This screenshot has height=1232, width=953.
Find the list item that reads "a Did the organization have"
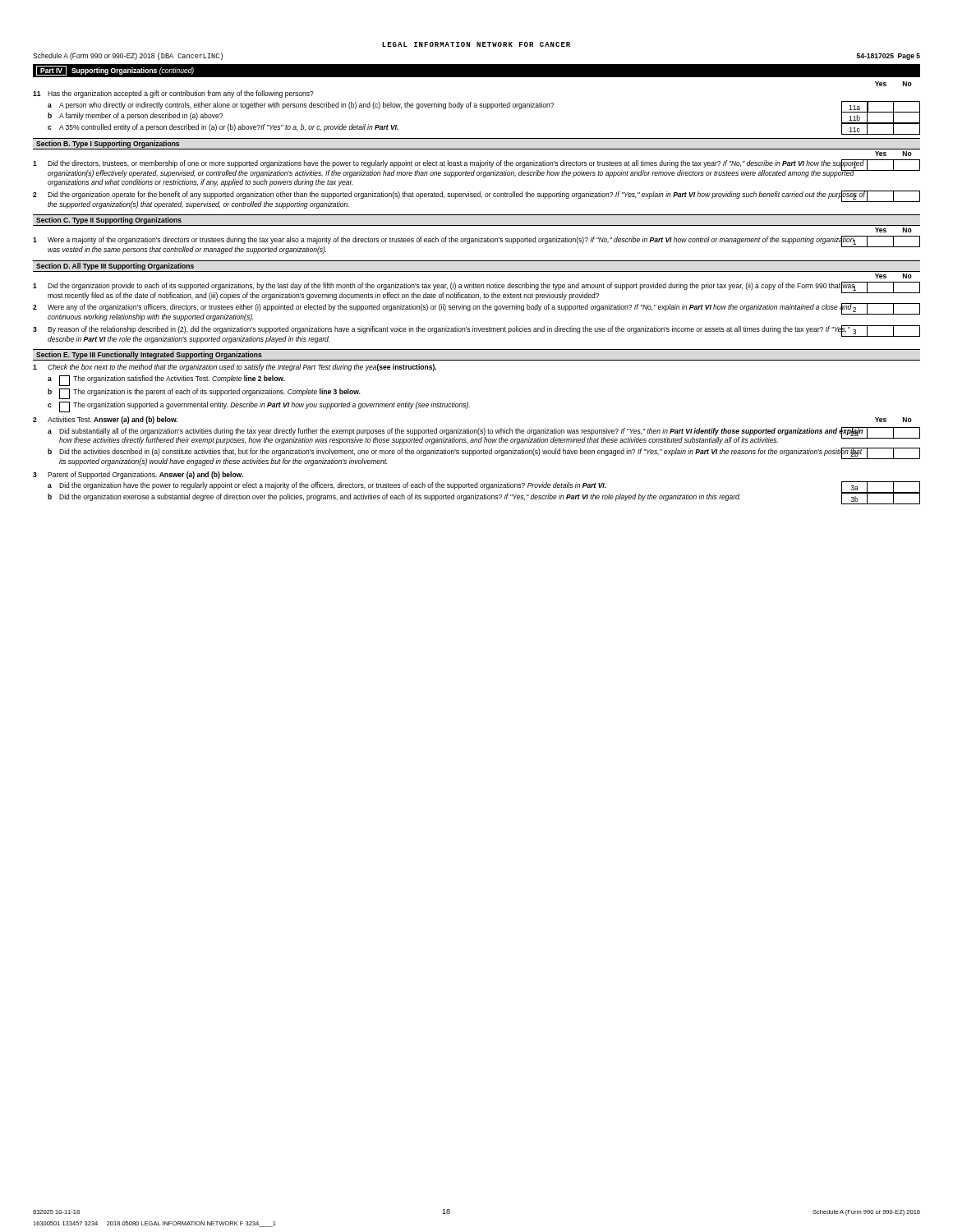pyautogui.click(x=484, y=486)
